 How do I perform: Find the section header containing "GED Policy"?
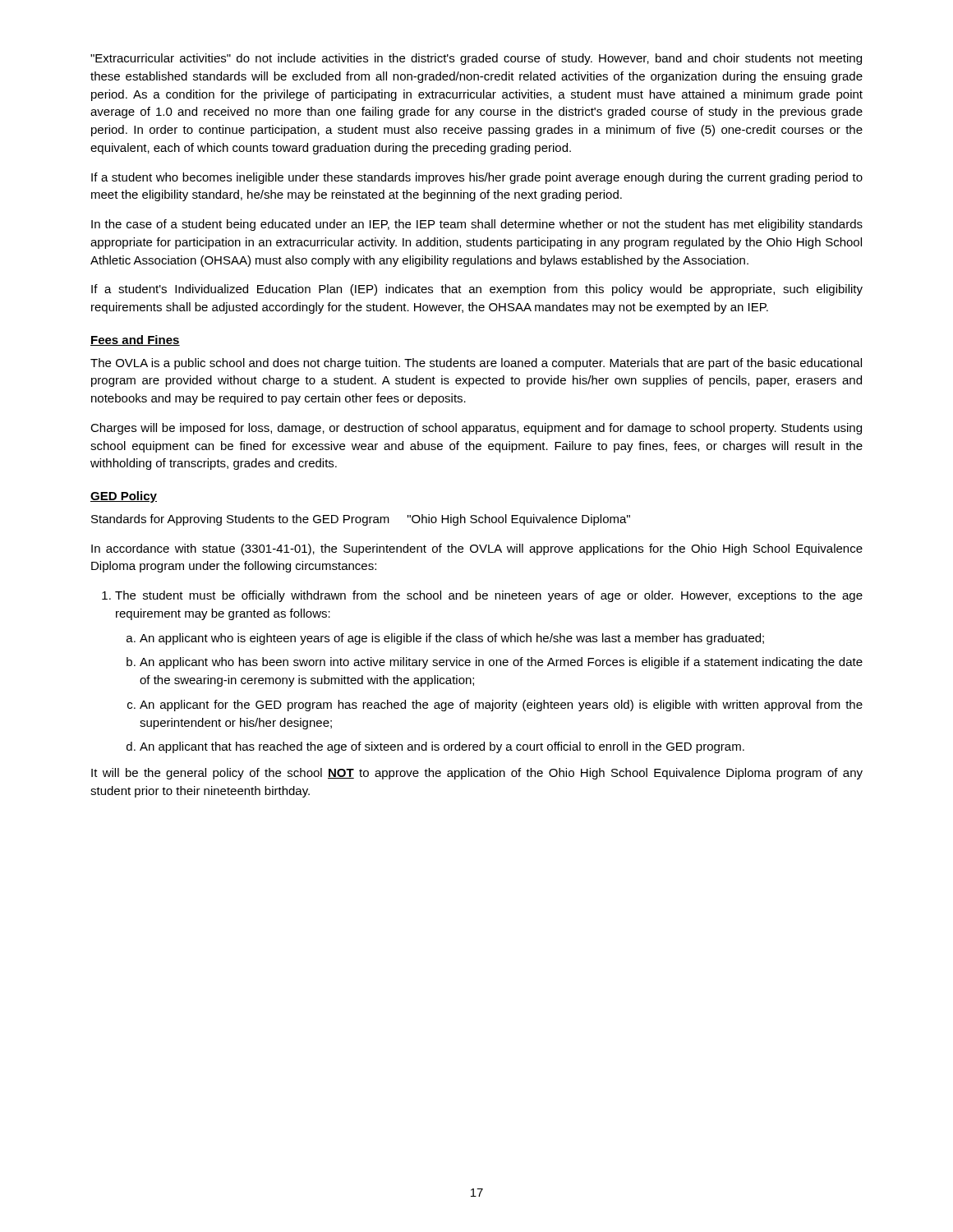[124, 497]
